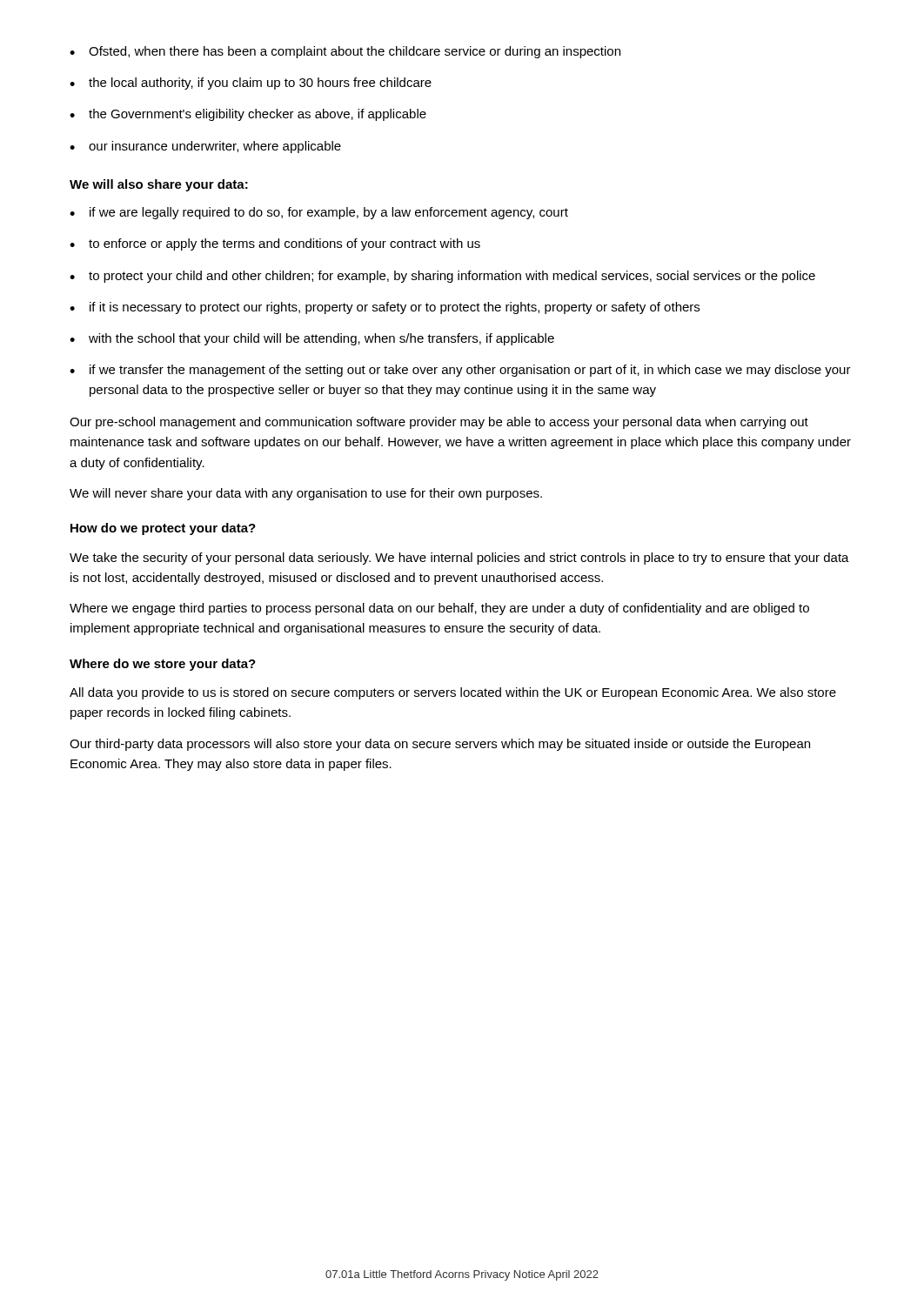Image resolution: width=924 pixels, height=1305 pixels.
Task: Click on the text starting "• to protect your child and other children;"
Action: pyautogui.click(x=462, y=277)
